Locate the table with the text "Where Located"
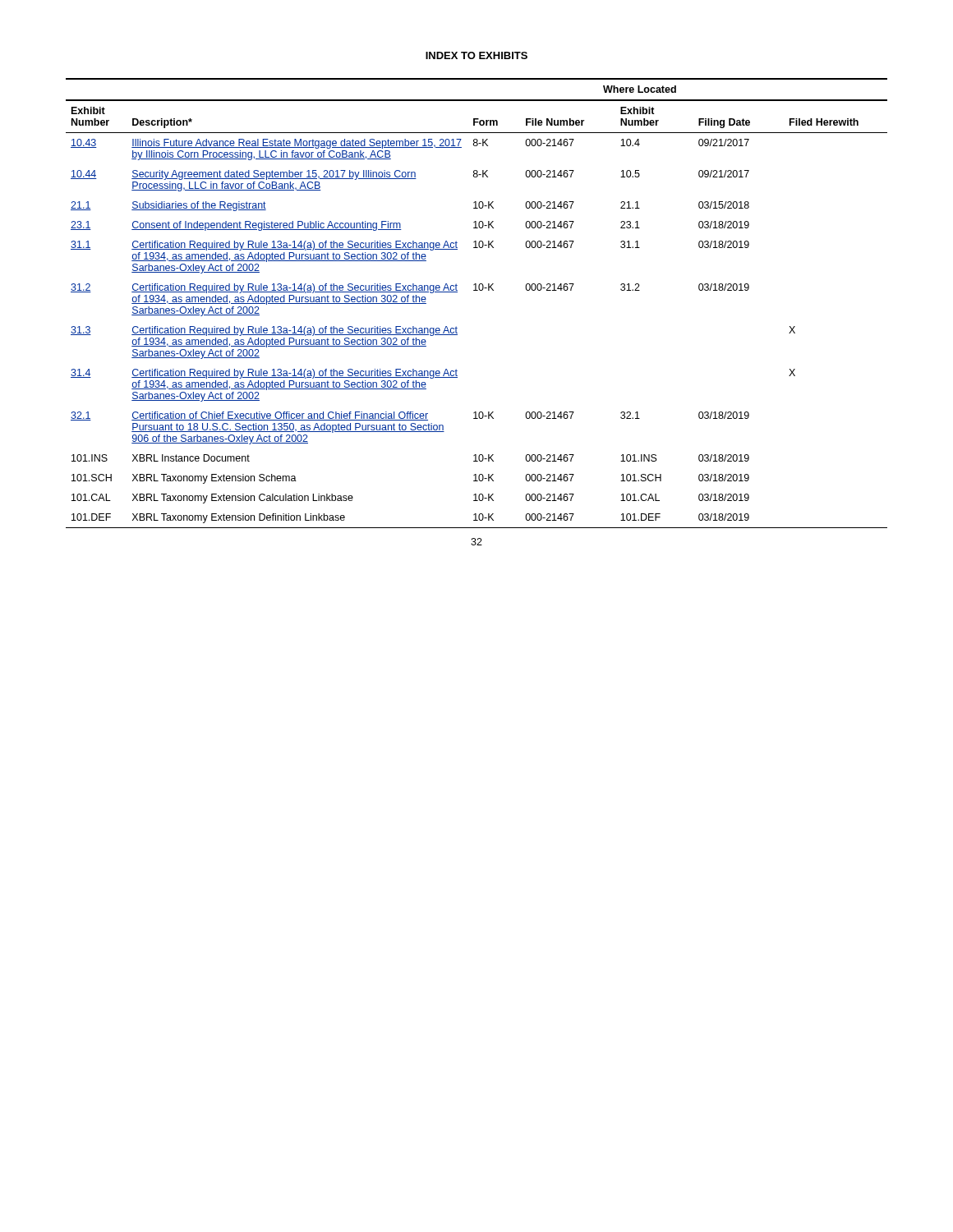The width and height of the screenshot is (953, 1232). [476, 303]
